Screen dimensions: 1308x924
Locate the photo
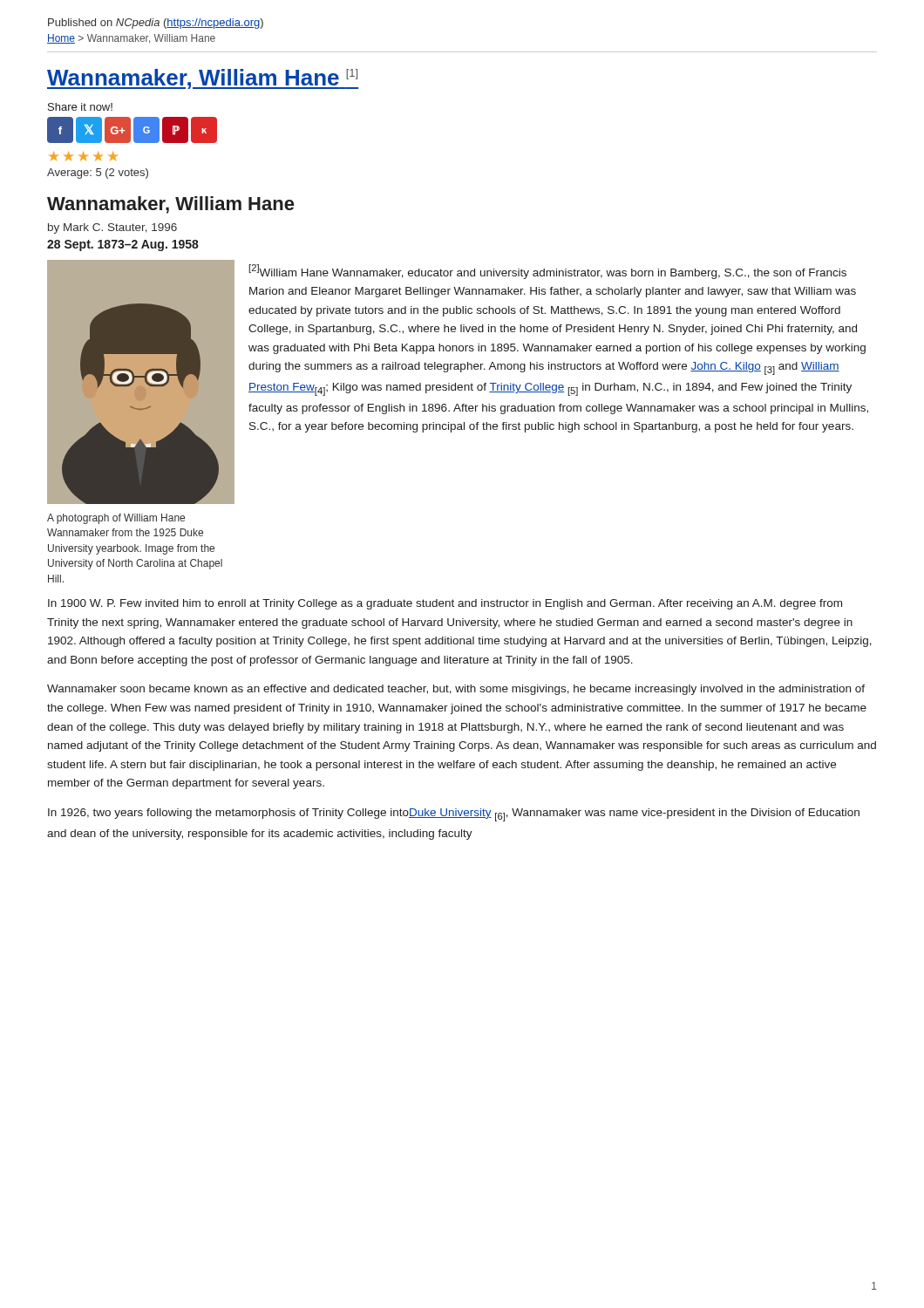(141, 383)
